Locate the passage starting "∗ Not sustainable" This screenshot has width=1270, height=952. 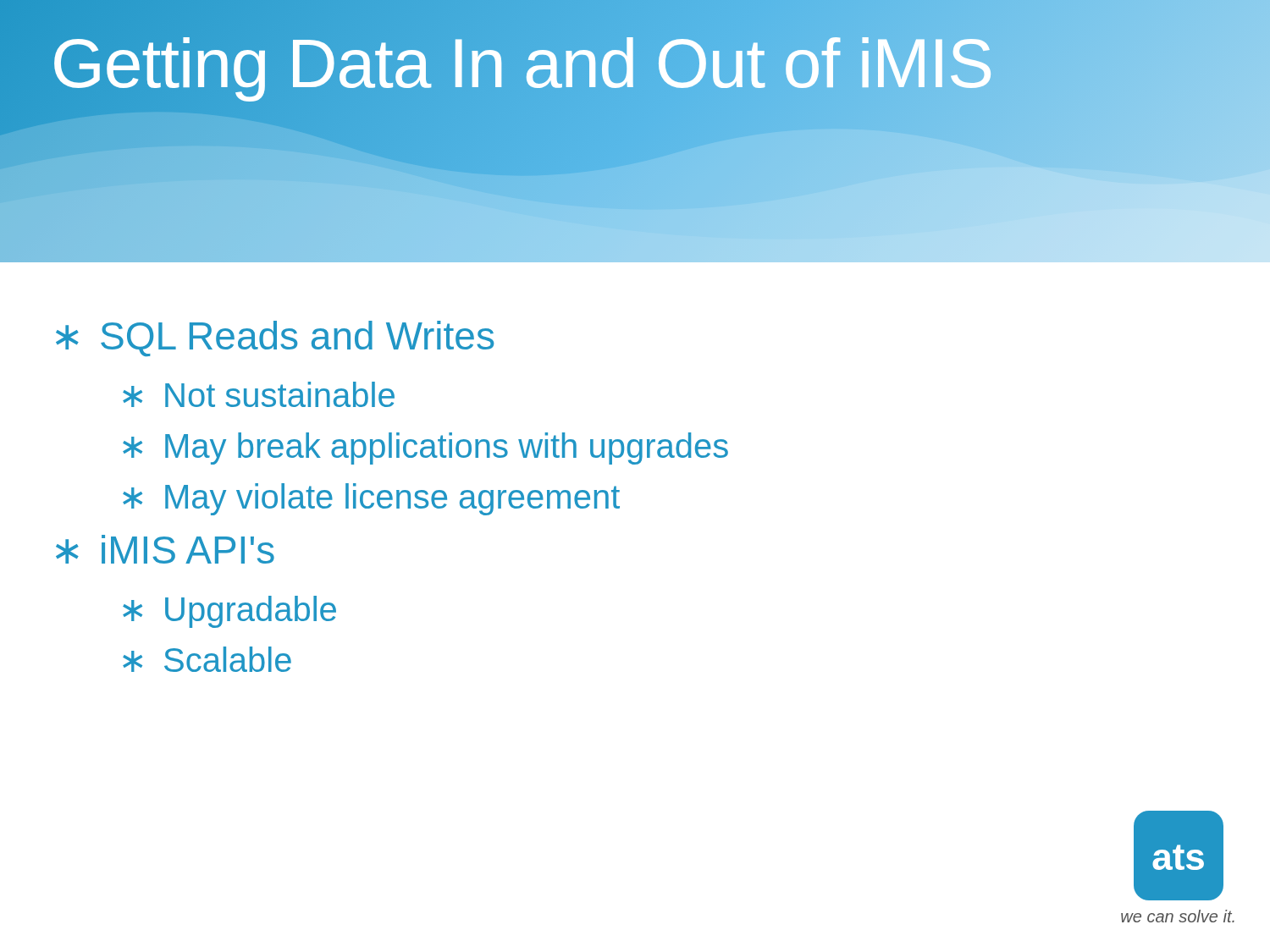[257, 395]
